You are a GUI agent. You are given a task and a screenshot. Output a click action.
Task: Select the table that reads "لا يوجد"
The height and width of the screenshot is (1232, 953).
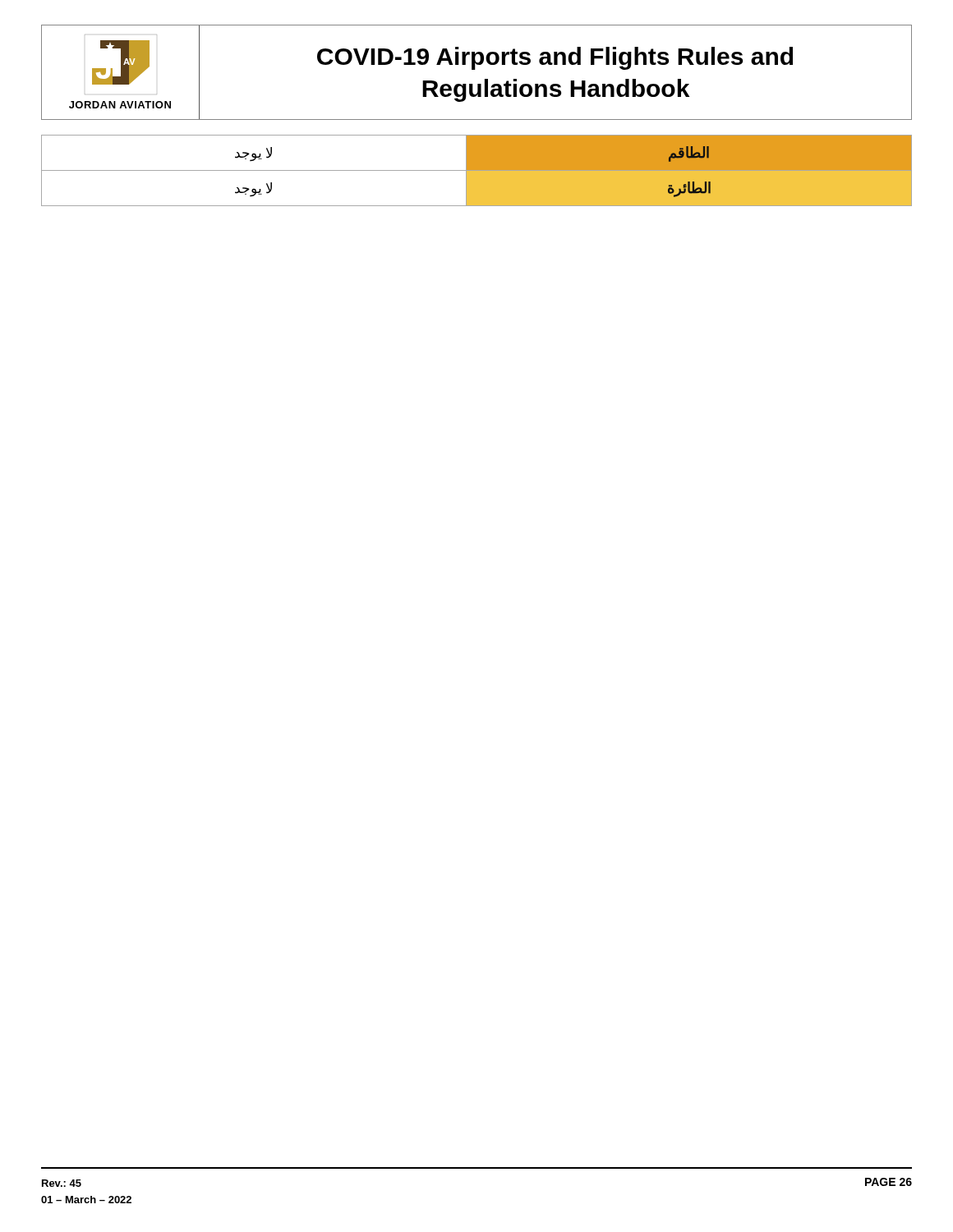coord(476,170)
